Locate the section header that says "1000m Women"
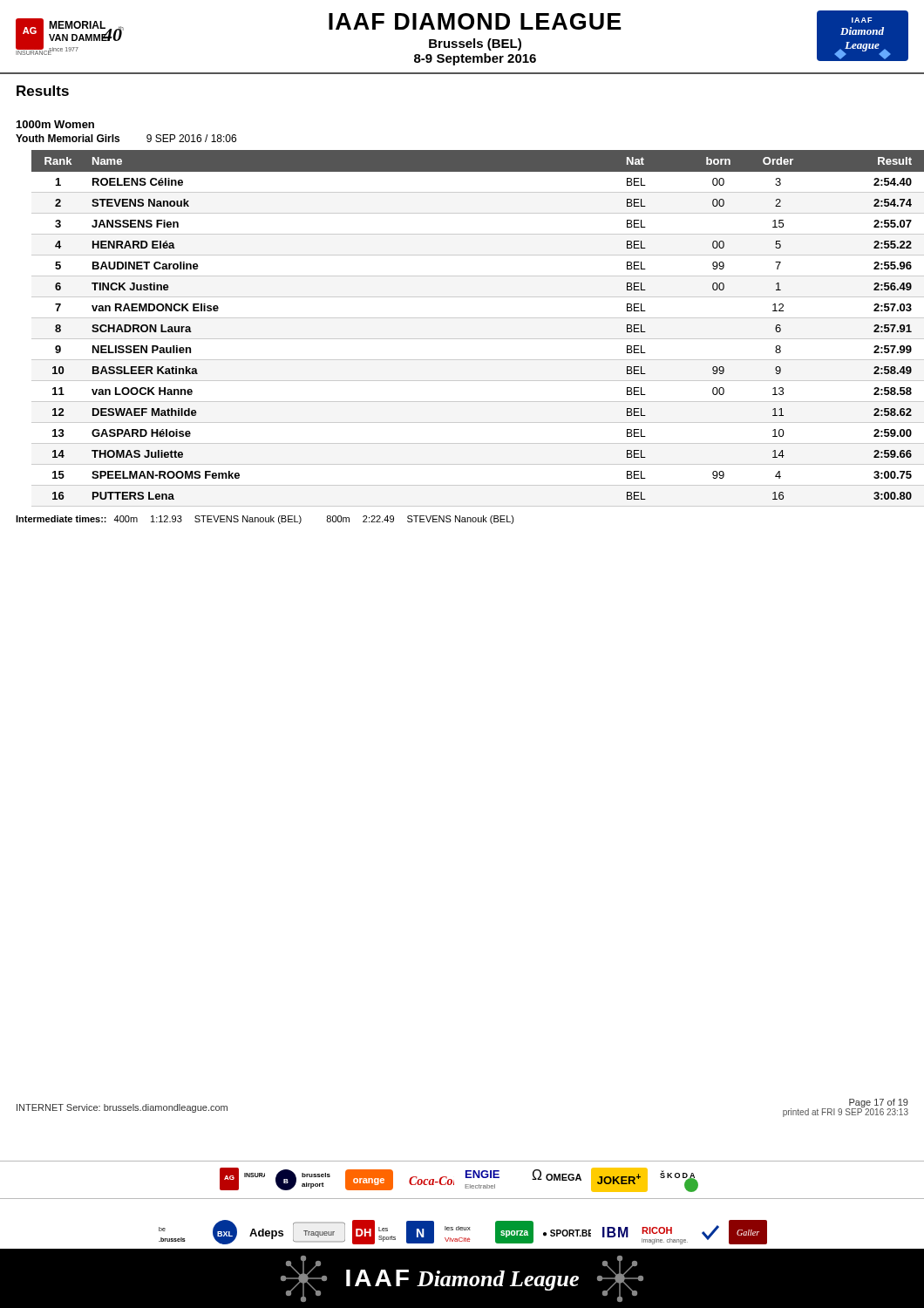The image size is (924, 1308). click(x=55, y=124)
